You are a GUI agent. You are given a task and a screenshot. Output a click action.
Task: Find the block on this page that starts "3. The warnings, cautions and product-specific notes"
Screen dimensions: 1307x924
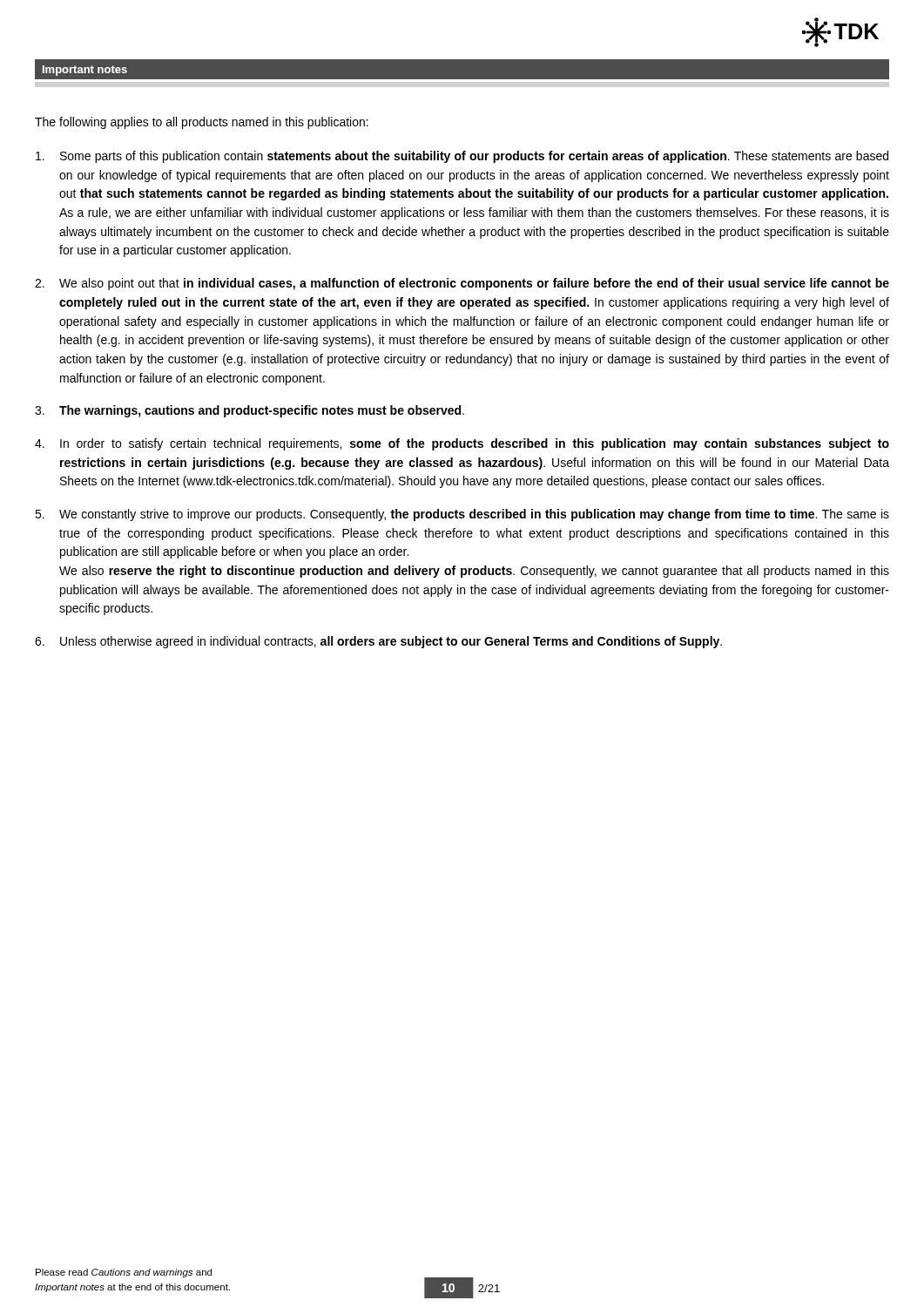click(x=462, y=411)
